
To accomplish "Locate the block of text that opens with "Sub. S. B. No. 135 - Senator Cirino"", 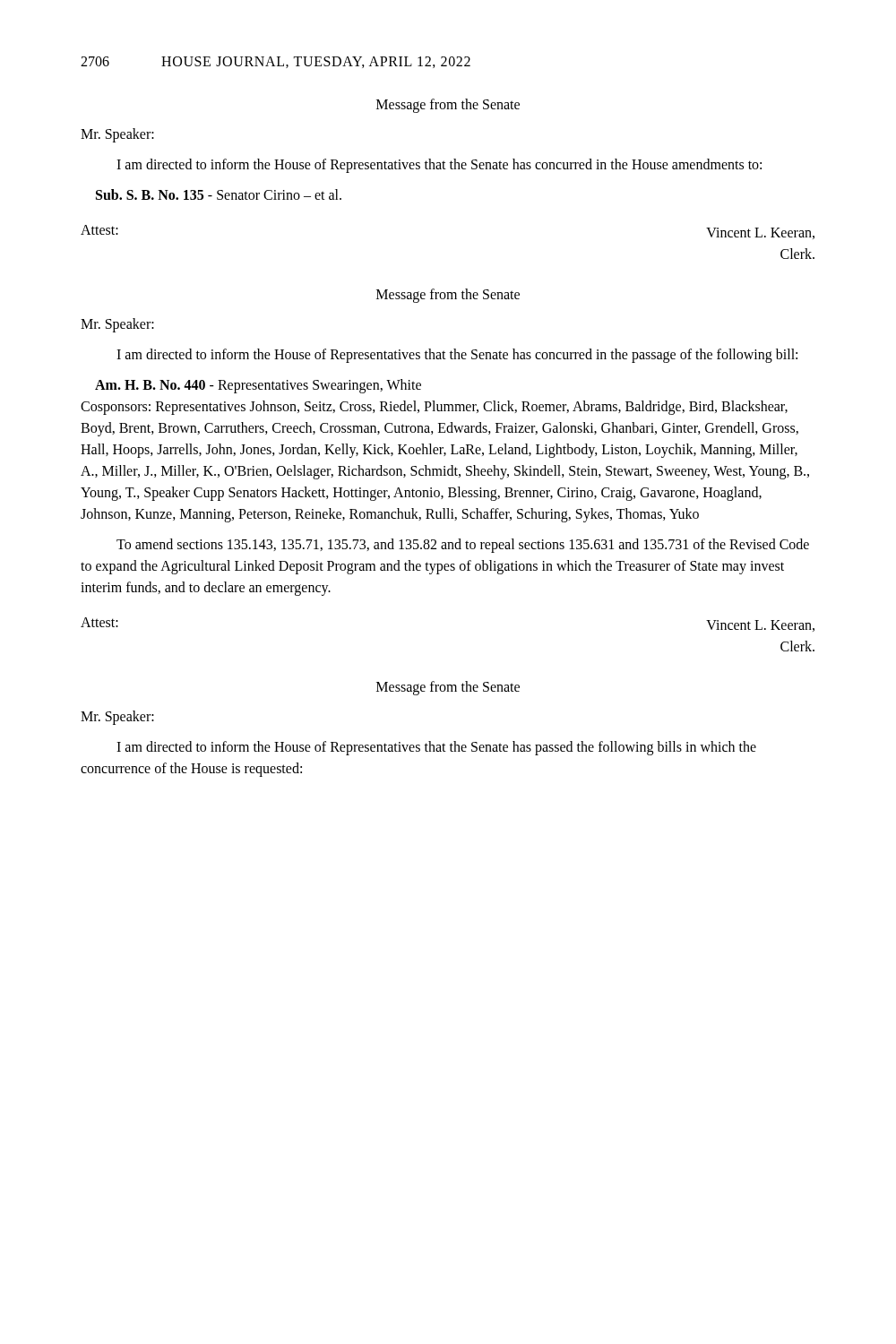I will pos(211,195).
